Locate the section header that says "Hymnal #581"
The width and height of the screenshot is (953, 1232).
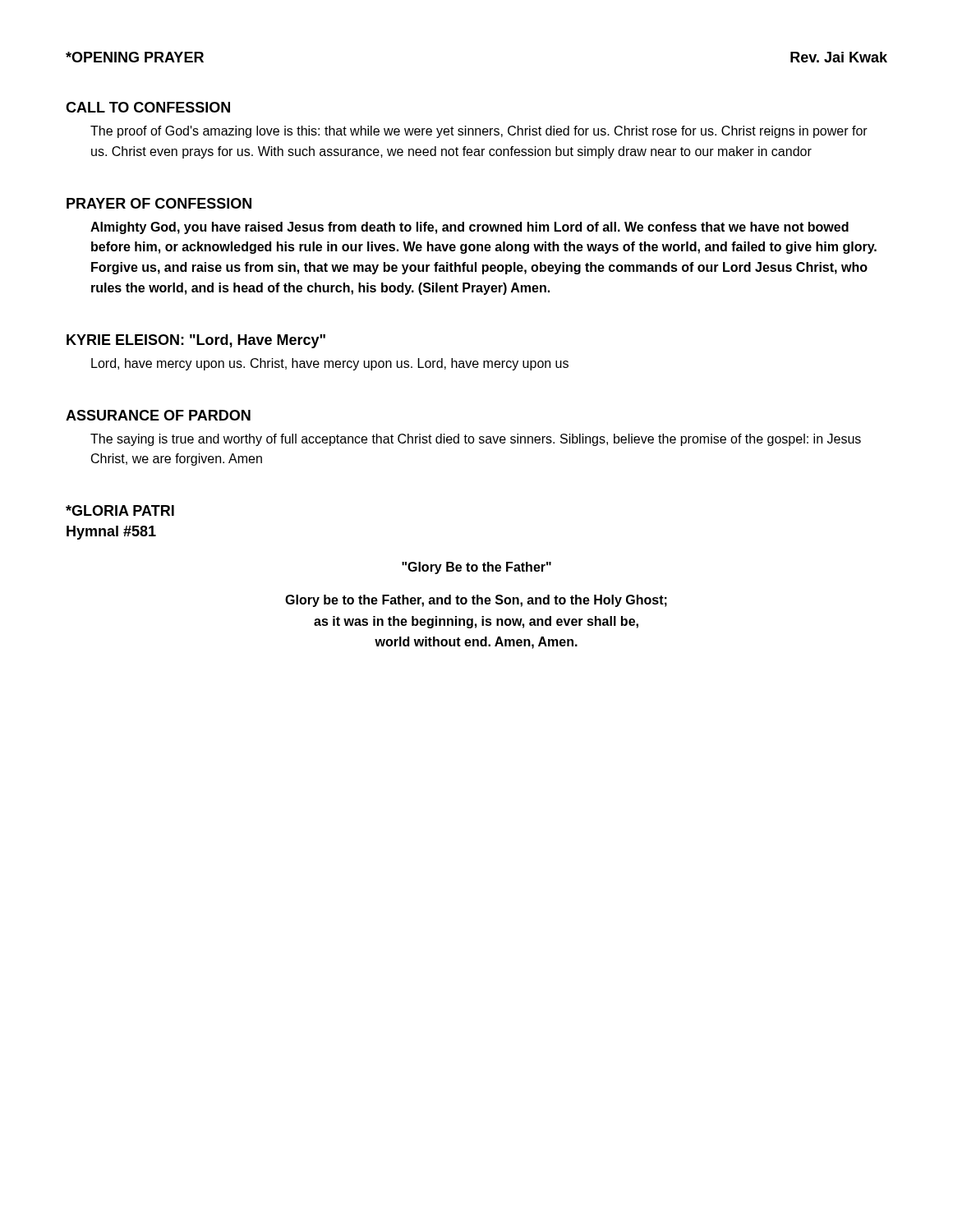coord(111,532)
